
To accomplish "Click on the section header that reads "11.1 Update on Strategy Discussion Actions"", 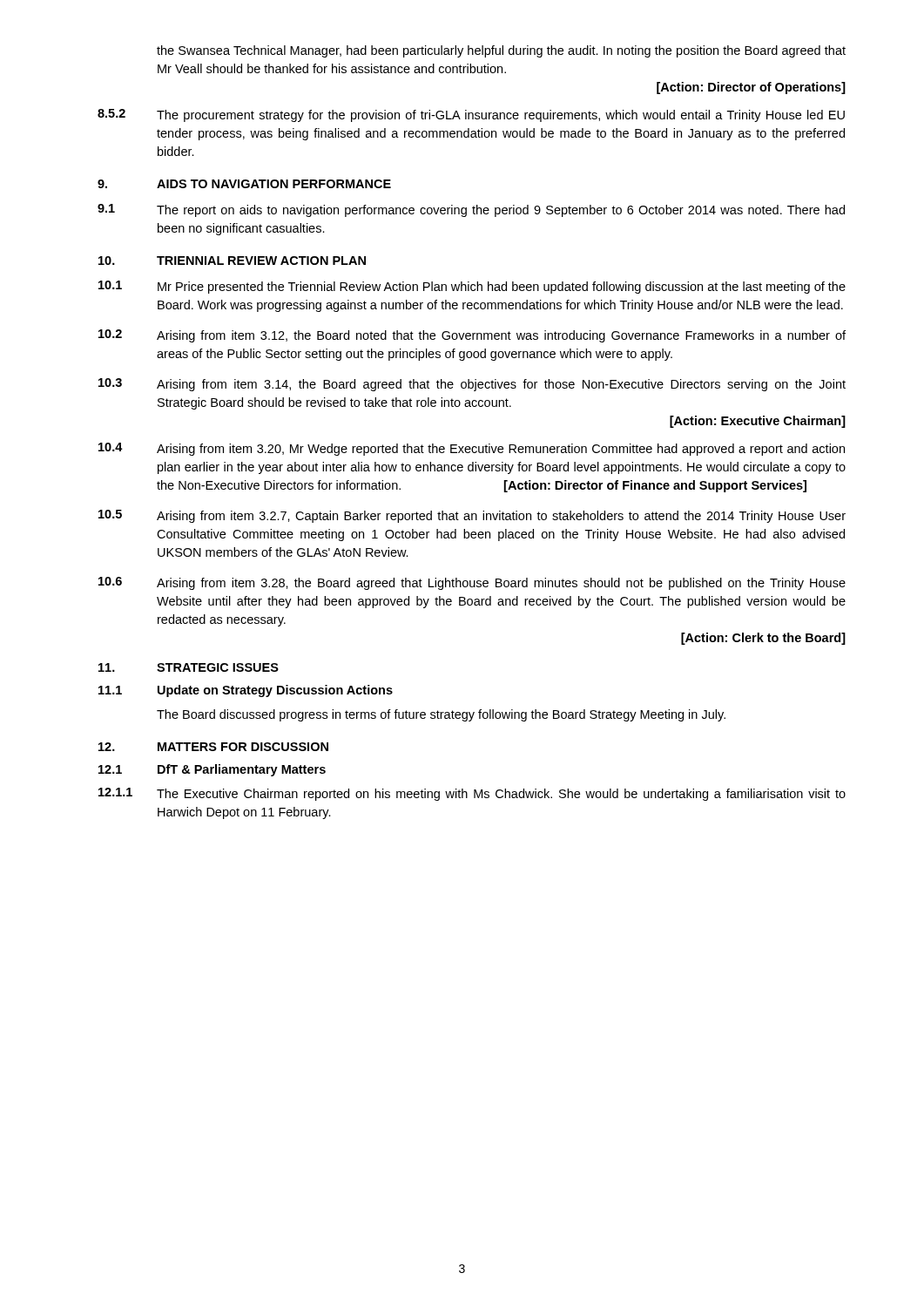I will [245, 690].
